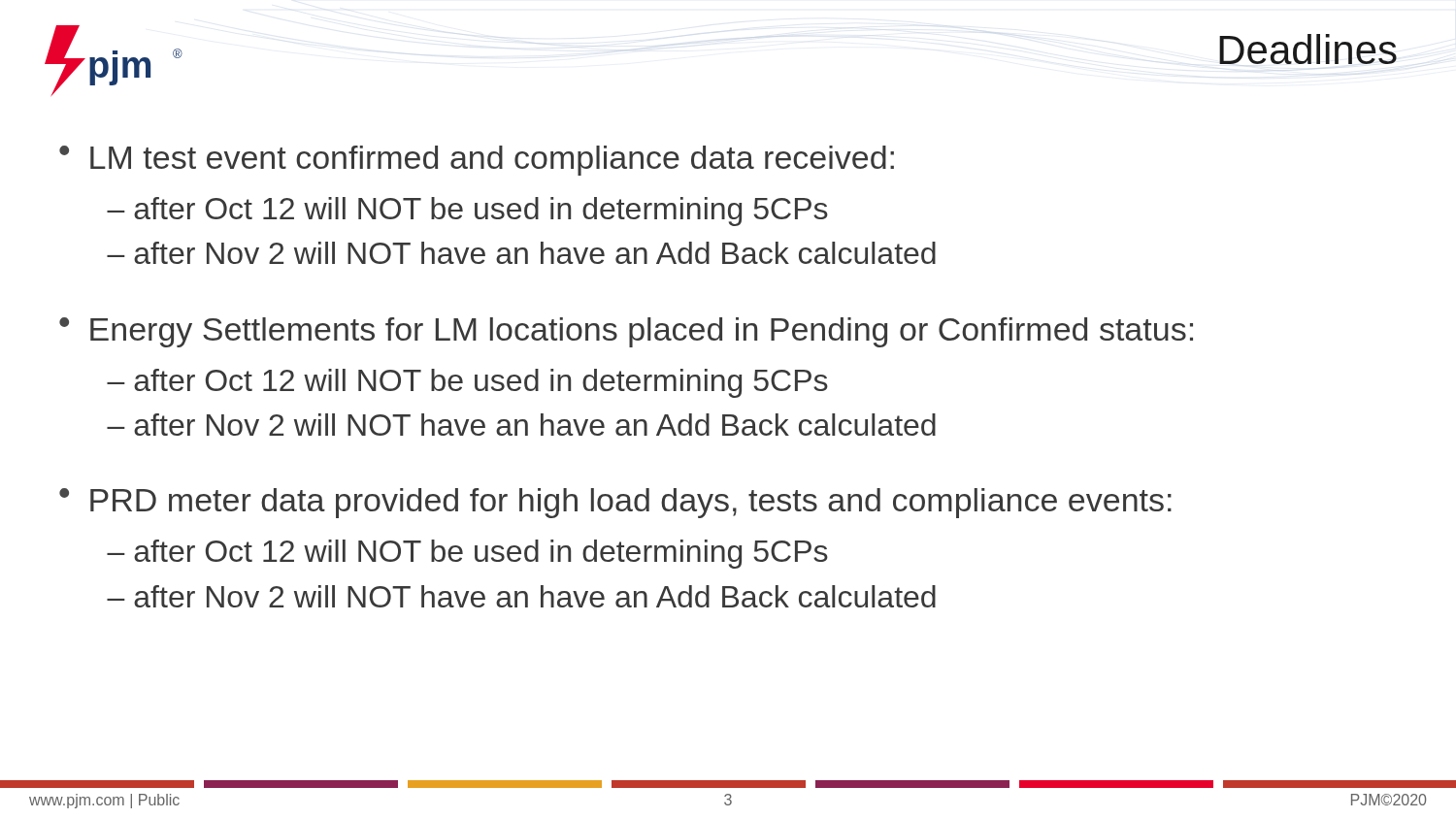The width and height of the screenshot is (1456, 819).
Task: Click on the logo
Action: coord(107,61)
